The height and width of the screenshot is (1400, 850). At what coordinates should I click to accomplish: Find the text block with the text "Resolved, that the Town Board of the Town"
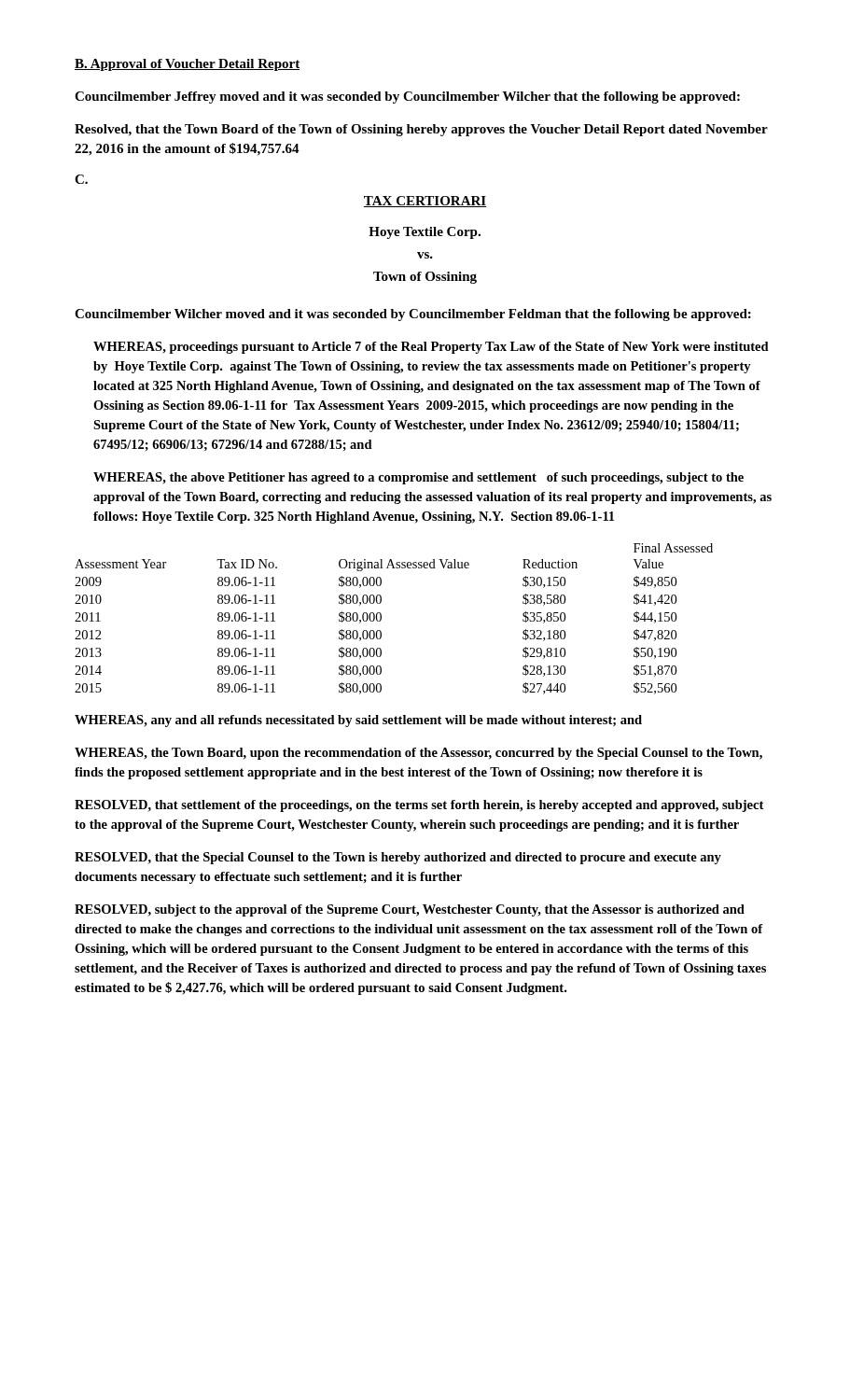[421, 139]
